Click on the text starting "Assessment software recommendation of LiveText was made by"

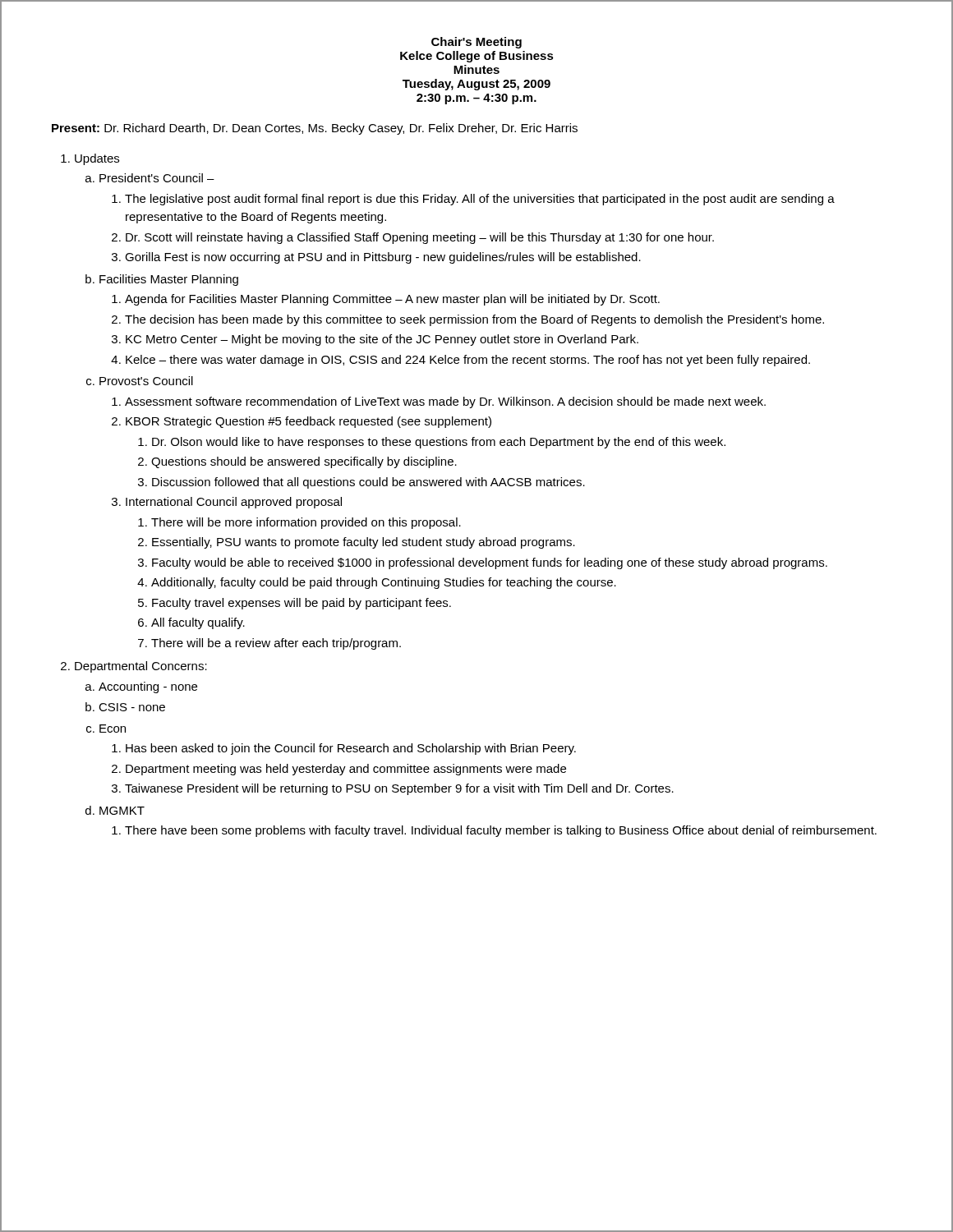point(446,401)
